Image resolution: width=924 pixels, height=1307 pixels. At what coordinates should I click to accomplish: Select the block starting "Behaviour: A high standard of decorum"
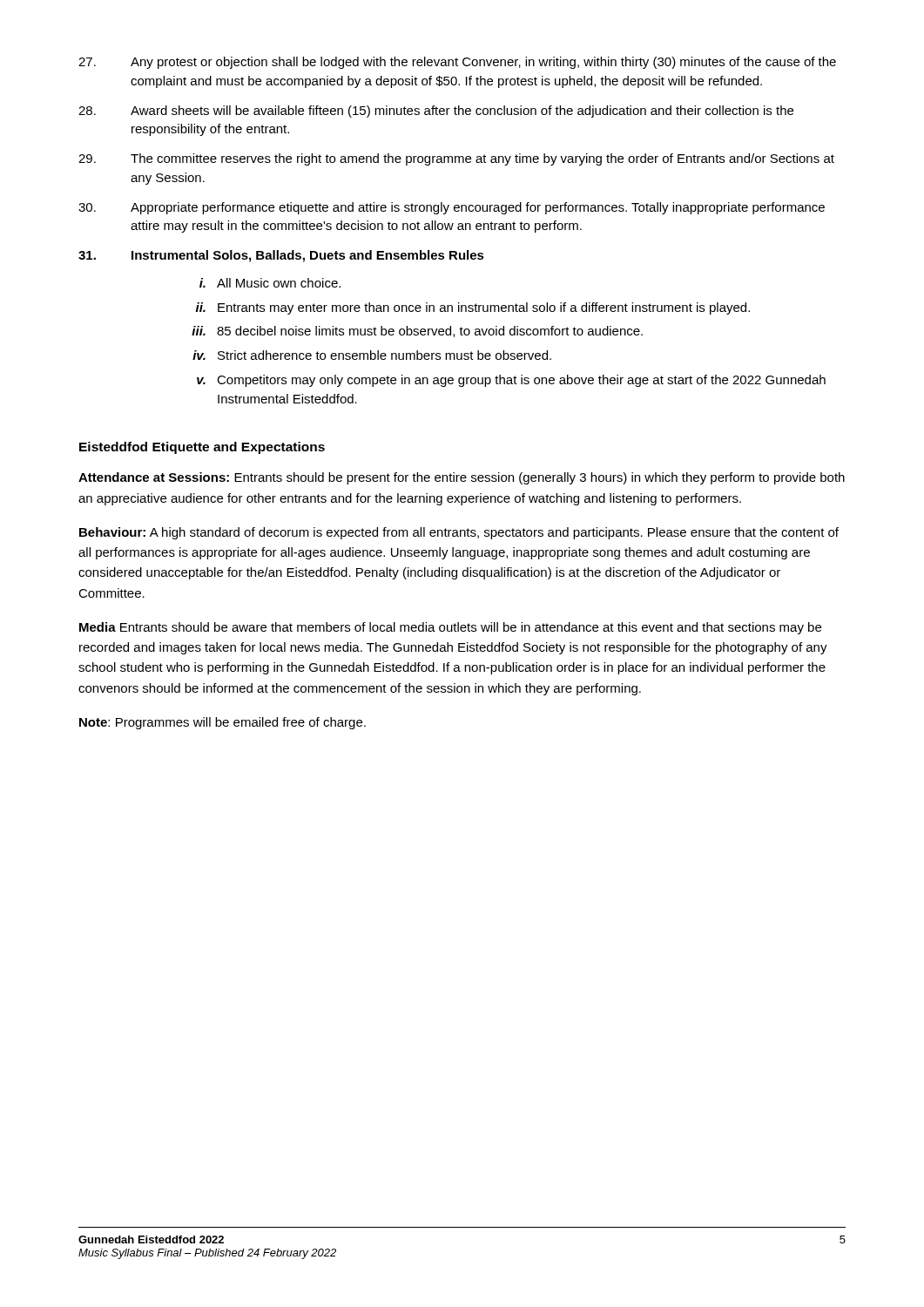click(x=458, y=562)
